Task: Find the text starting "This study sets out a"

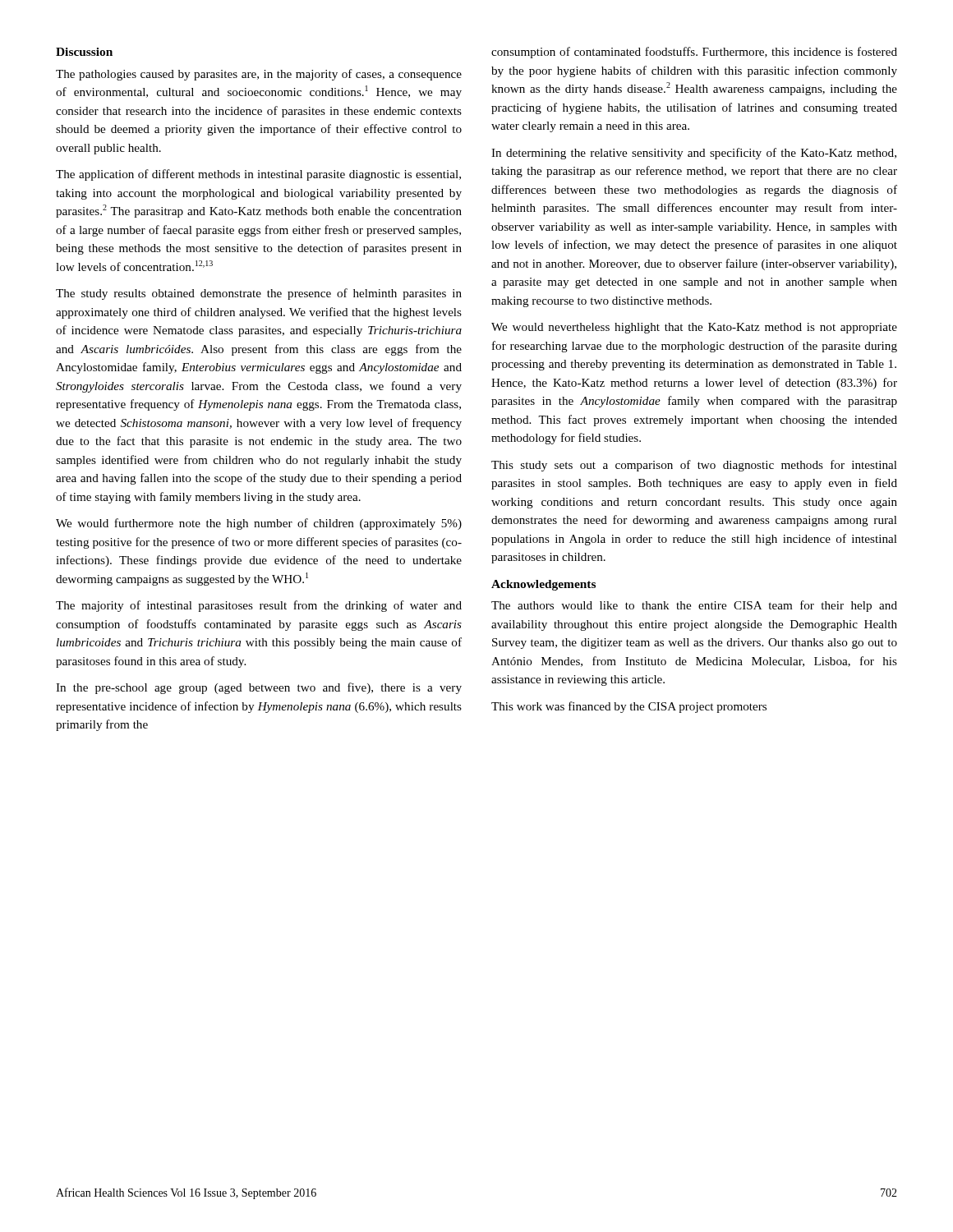Action: point(694,511)
